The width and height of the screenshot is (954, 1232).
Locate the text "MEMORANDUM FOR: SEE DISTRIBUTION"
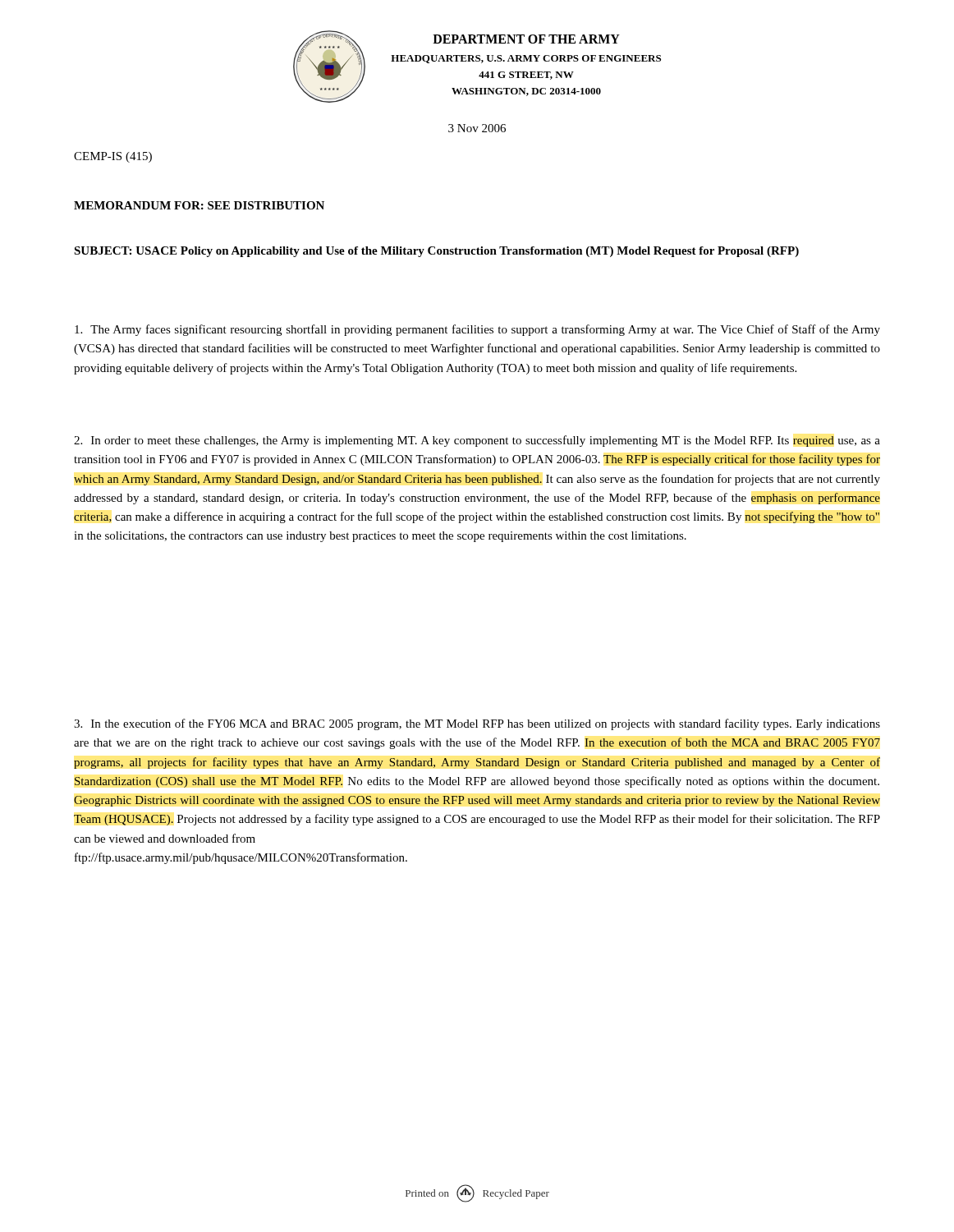(x=199, y=205)
